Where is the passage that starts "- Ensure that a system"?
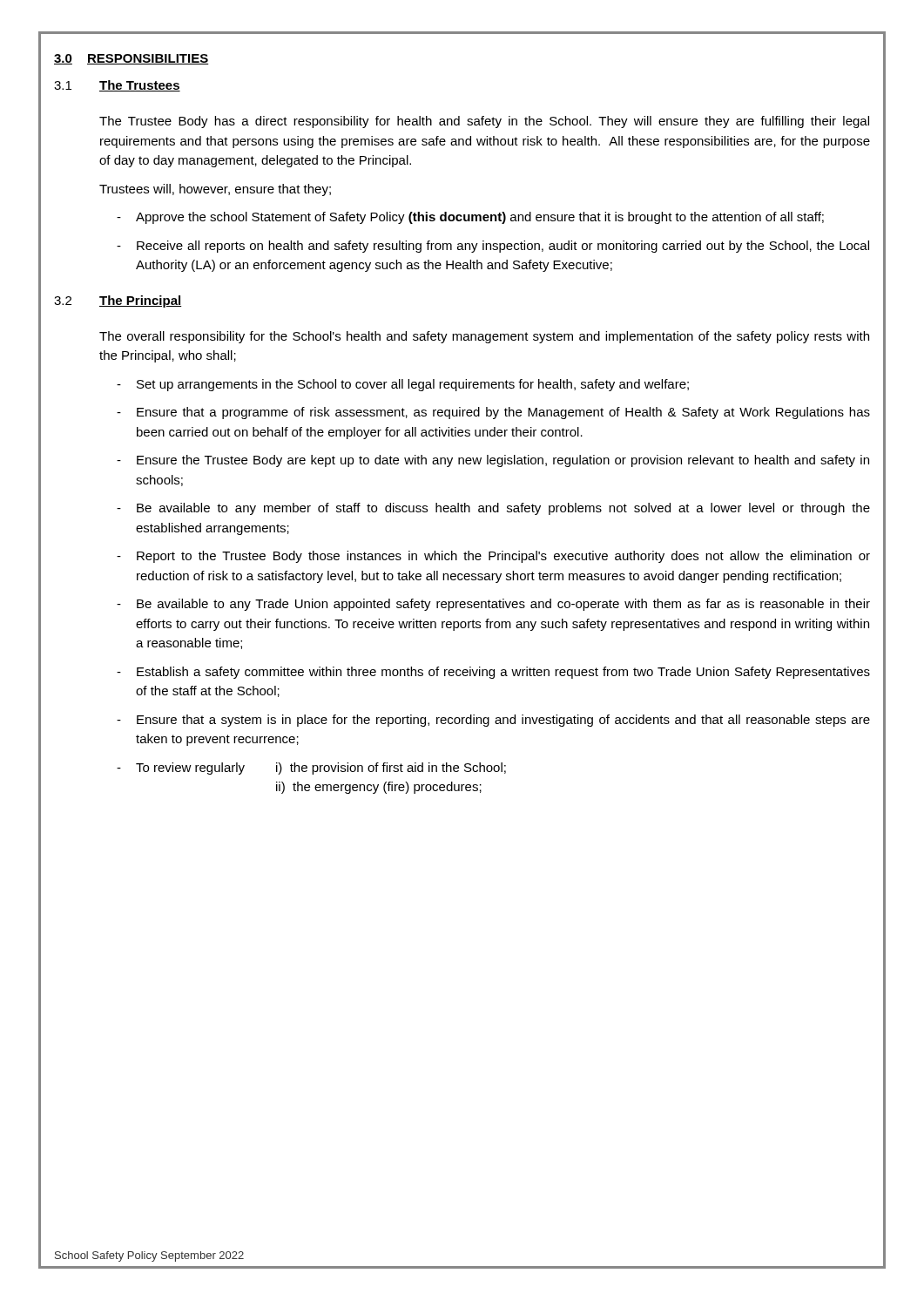 493,729
